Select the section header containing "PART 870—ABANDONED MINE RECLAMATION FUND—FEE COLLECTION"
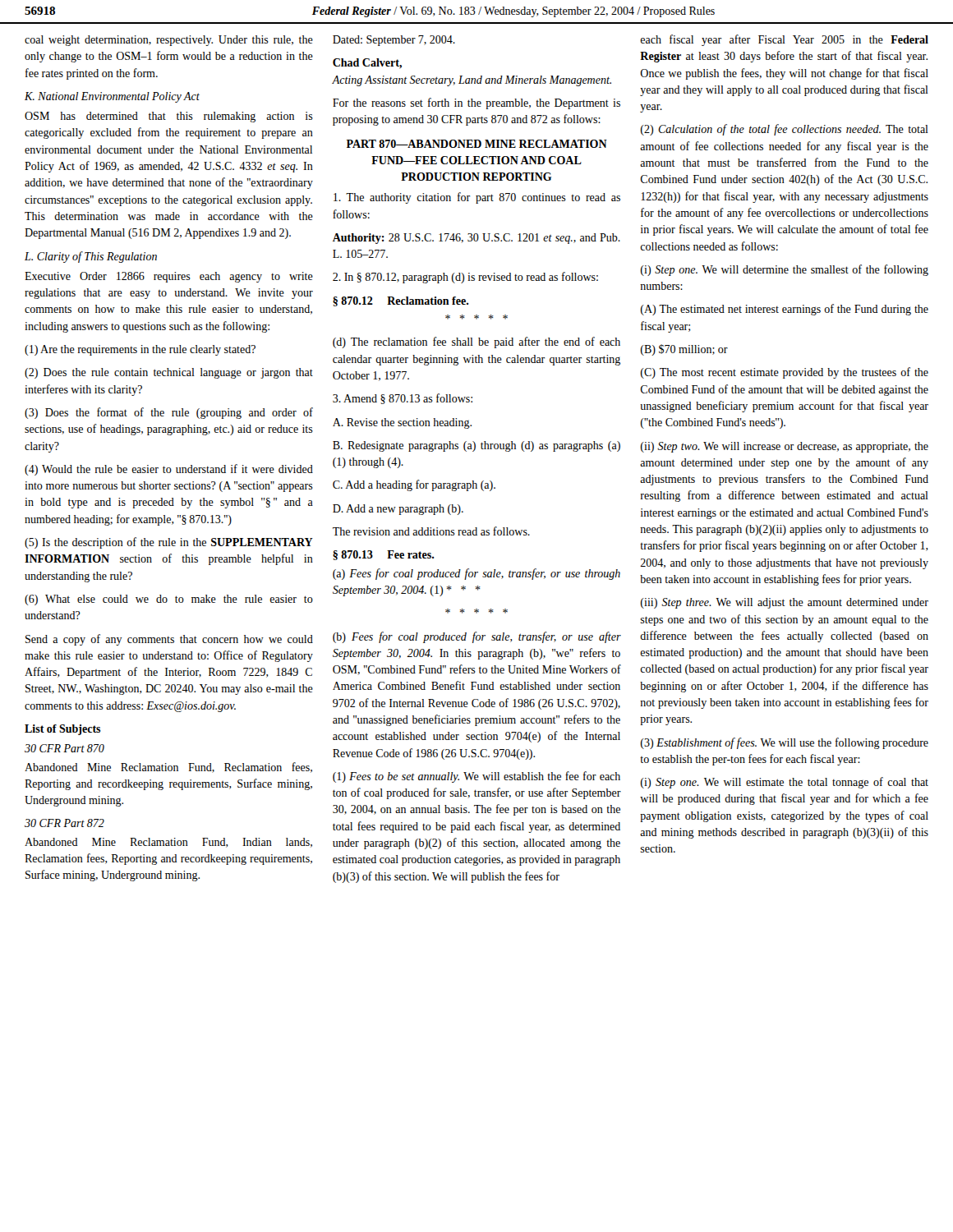This screenshot has height=1232, width=953. point(476,161)
